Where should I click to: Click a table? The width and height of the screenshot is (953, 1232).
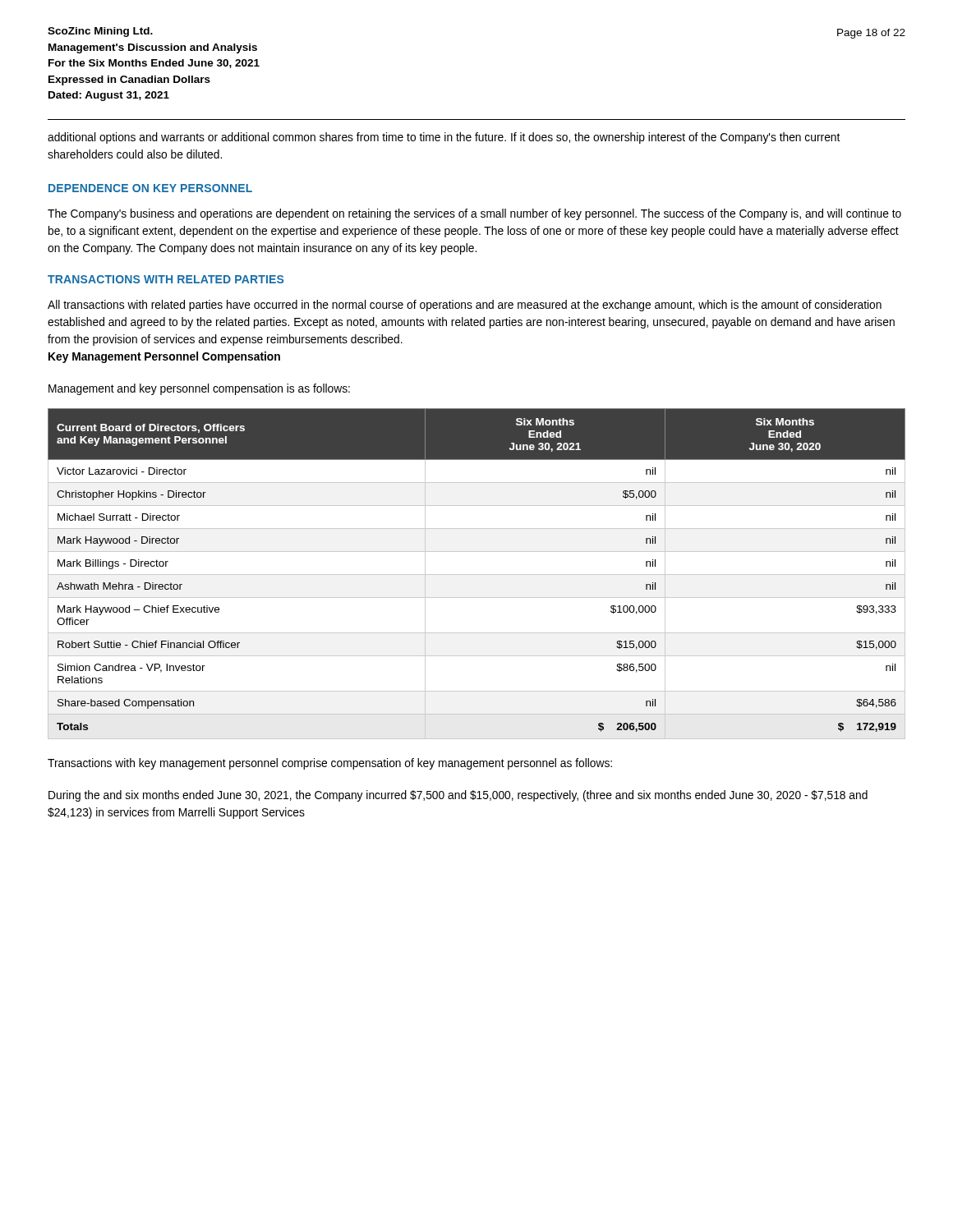(x=476, y=574)
